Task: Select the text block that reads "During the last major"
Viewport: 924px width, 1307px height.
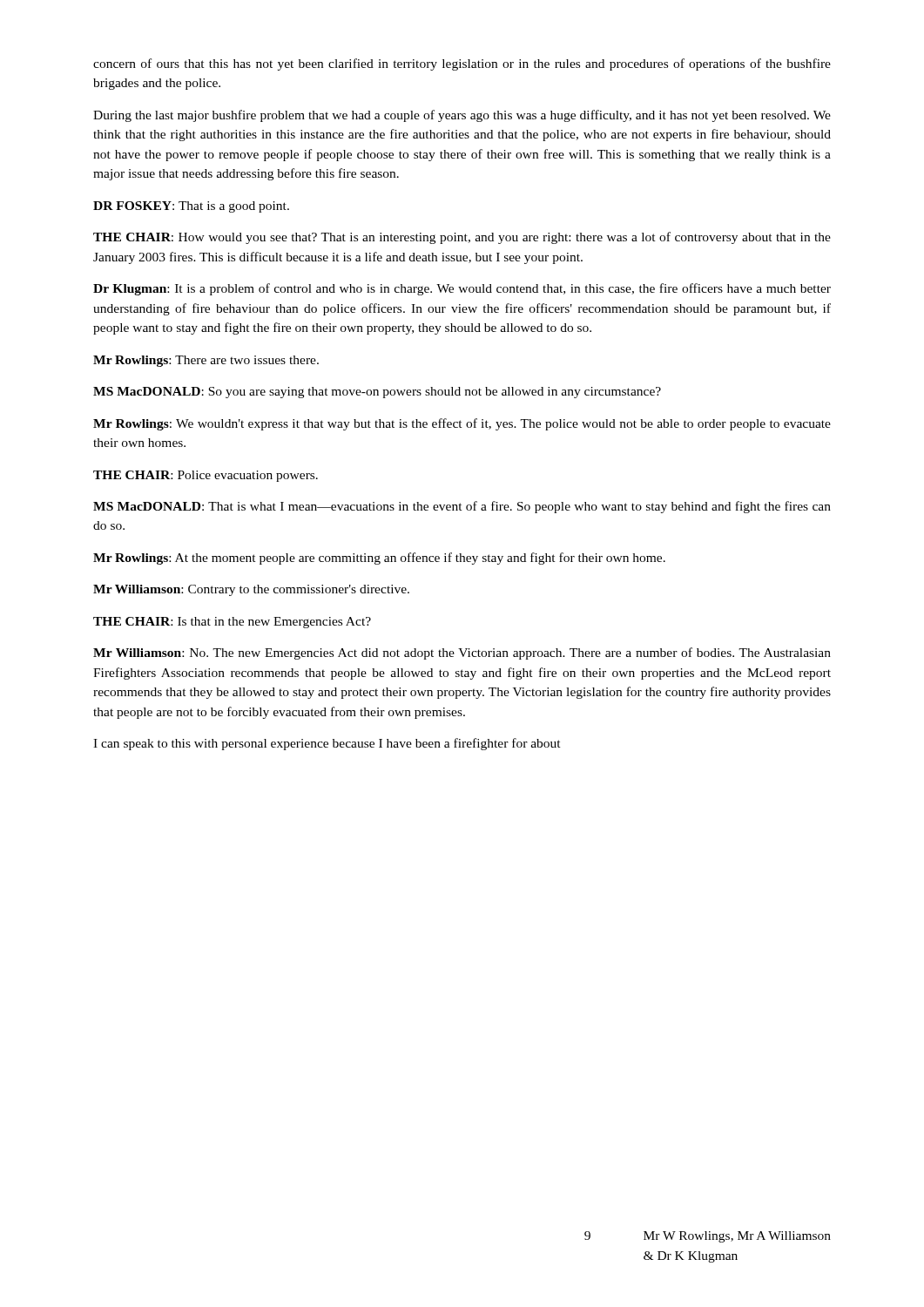Action: pyautogui.click(x=462, y=144)
